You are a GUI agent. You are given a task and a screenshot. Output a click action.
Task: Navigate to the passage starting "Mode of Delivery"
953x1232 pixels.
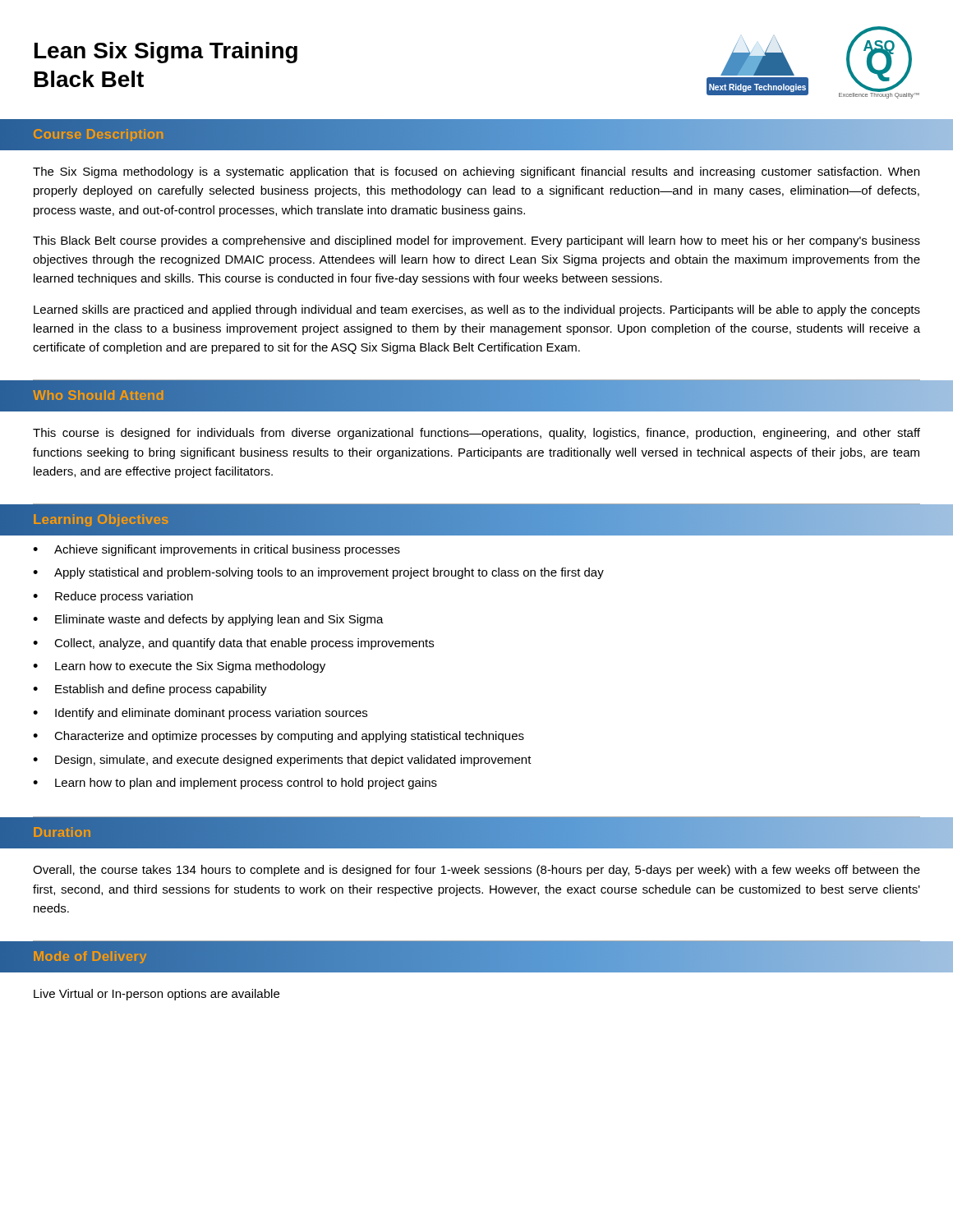tap(90, 956)
